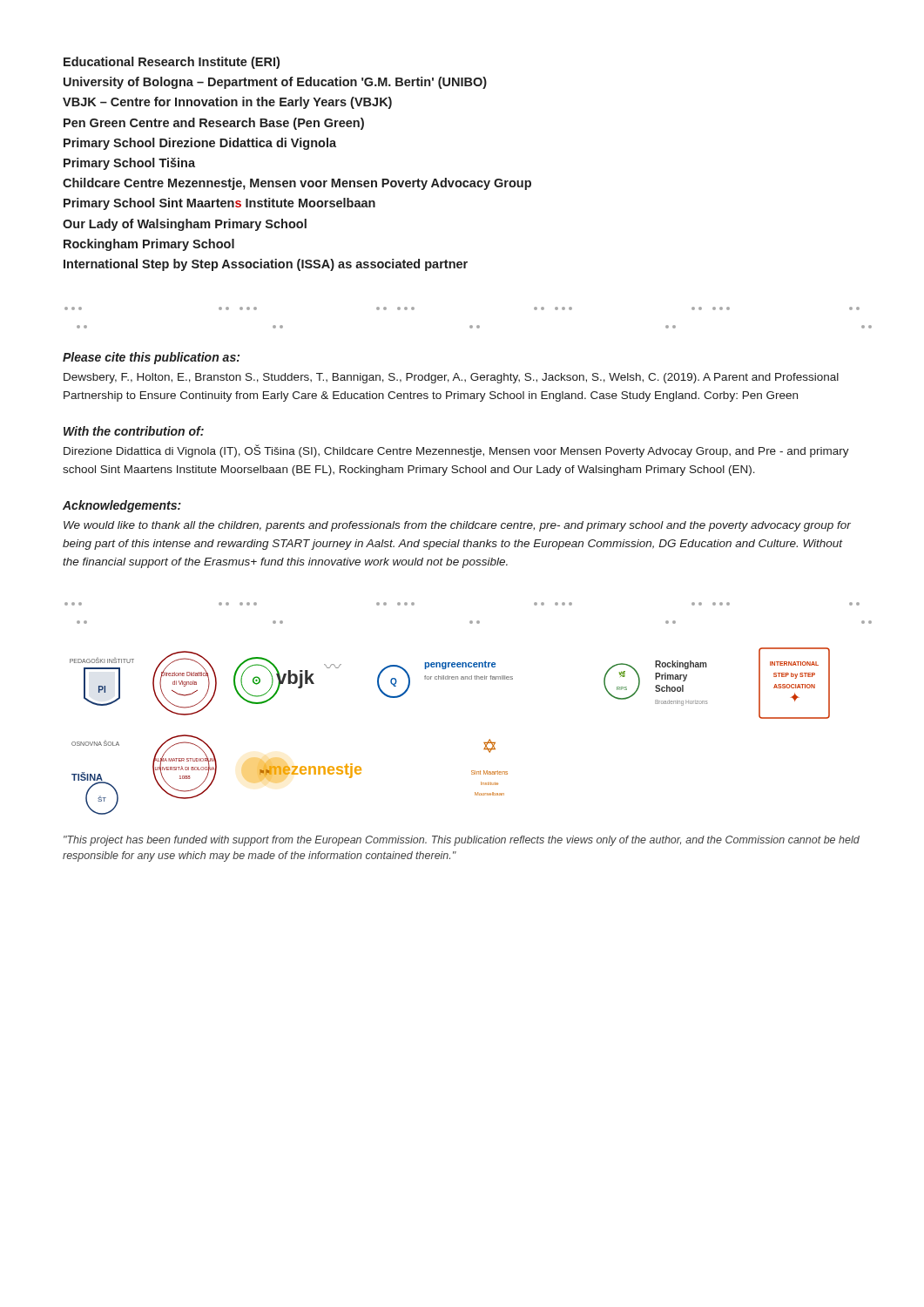Click on the list item containing "Primary School Sint Maartens Institute Moorselbaan"
The height and width of the screenshot is (1307, 924).
tap(219, 203)
